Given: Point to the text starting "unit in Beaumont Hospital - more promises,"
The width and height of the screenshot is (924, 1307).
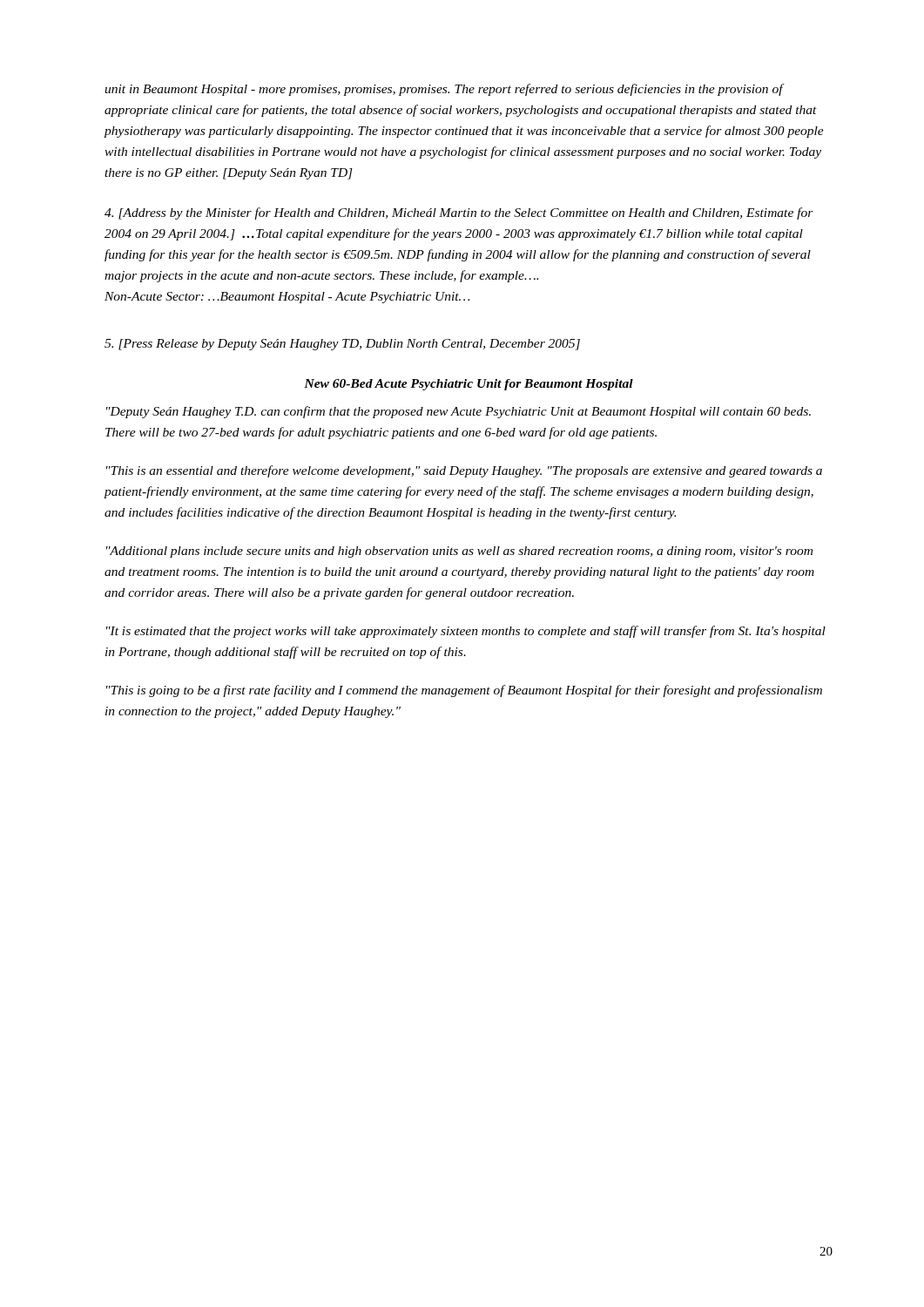Looking at the screenshot, I should (464, 130).
